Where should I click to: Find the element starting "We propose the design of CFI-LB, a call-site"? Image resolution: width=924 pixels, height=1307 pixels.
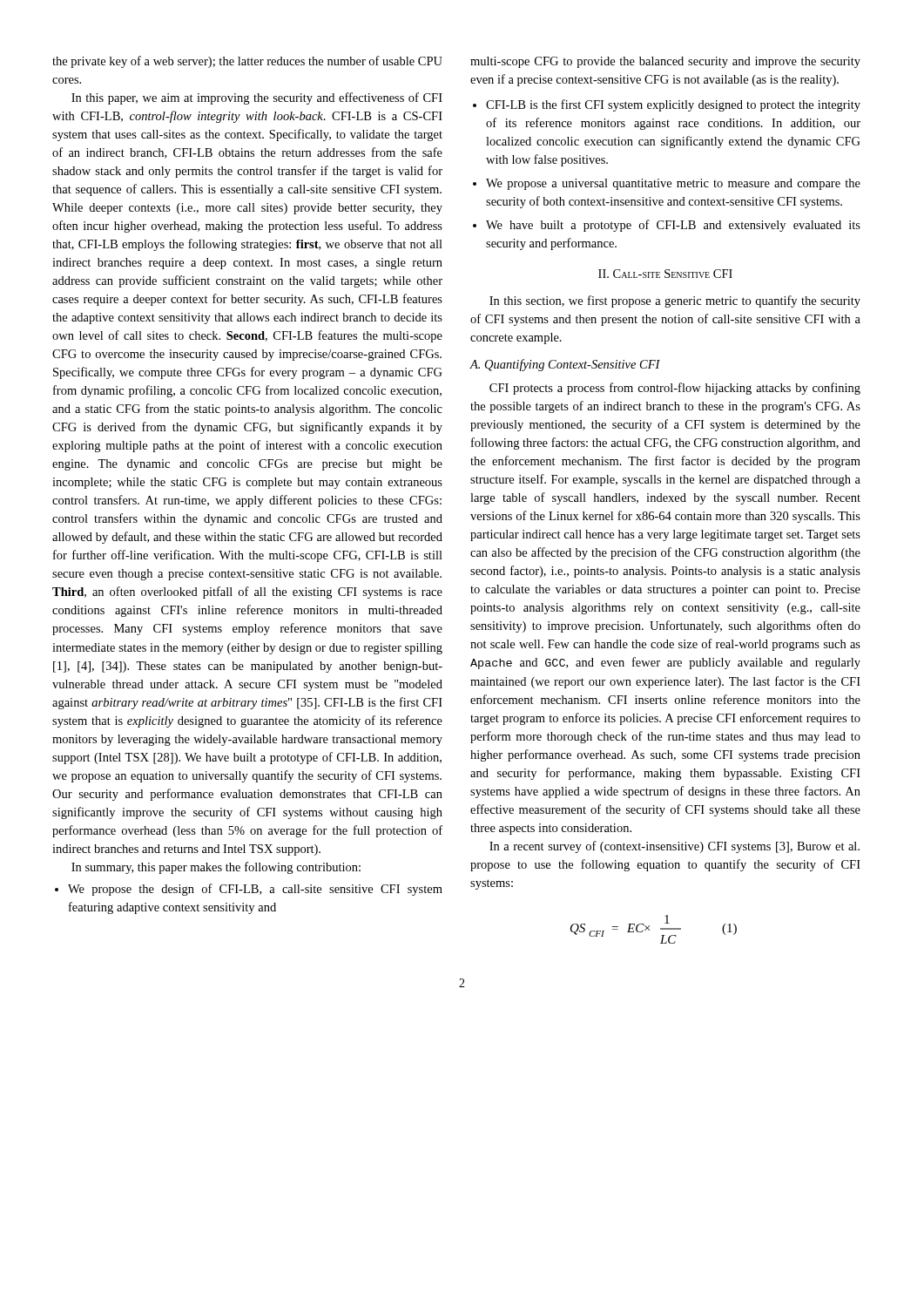(x=247, y=898)
